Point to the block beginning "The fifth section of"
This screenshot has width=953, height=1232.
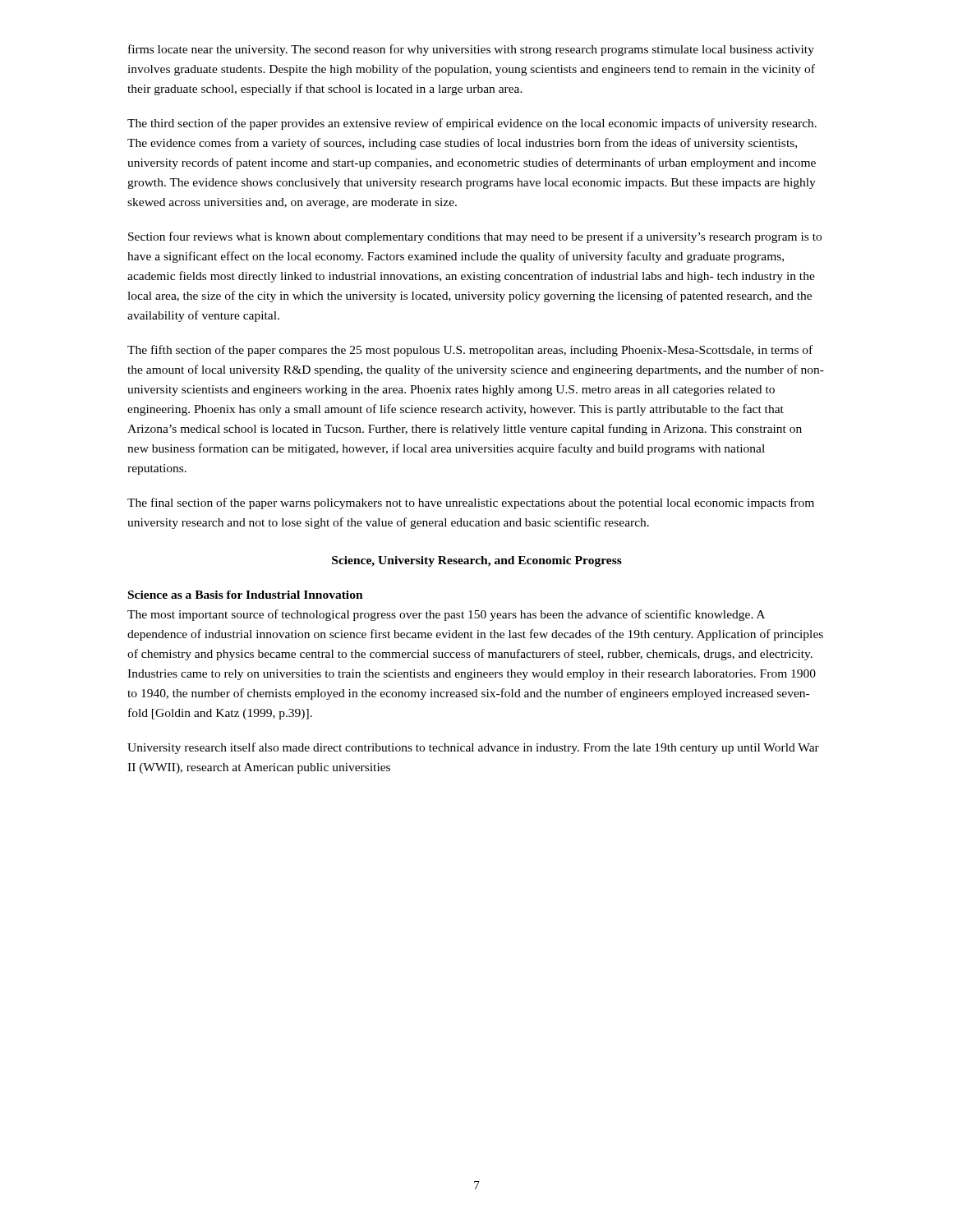pyautogui.click(x=476, y=409)
